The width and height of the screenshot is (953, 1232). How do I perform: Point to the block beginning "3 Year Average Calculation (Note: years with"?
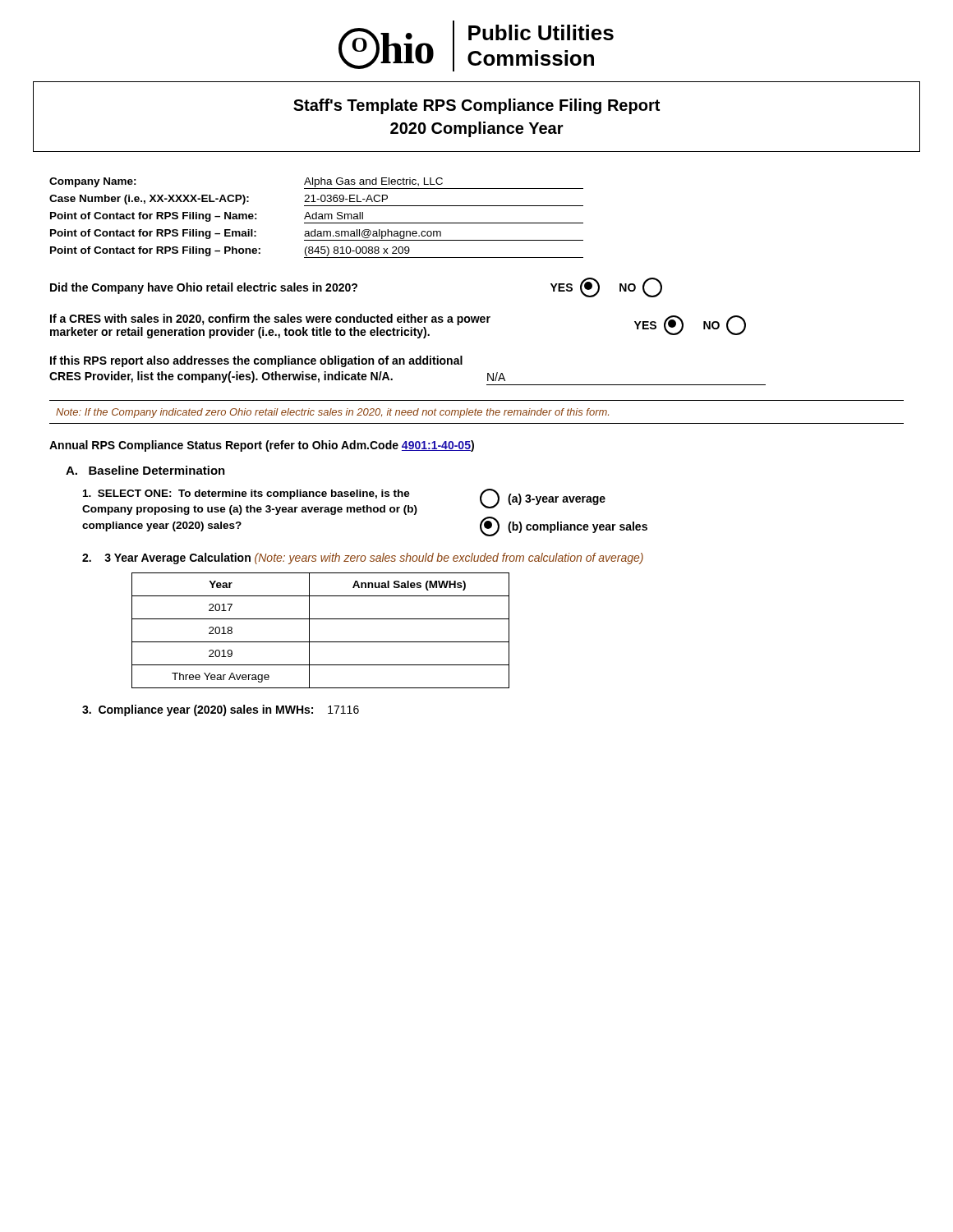(493, 620)
